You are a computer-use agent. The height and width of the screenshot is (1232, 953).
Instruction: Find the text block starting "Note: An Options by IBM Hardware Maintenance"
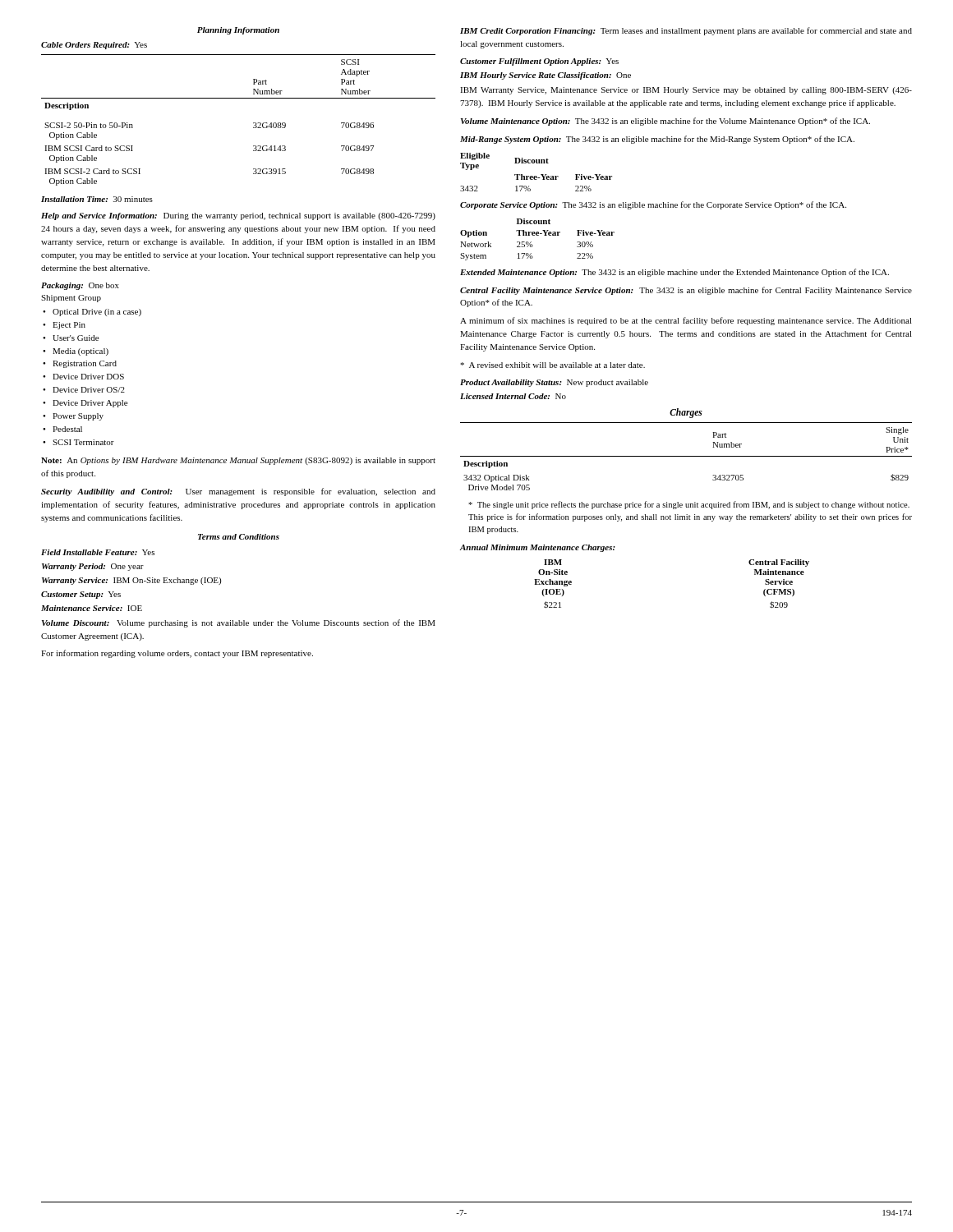coord(238,466)
